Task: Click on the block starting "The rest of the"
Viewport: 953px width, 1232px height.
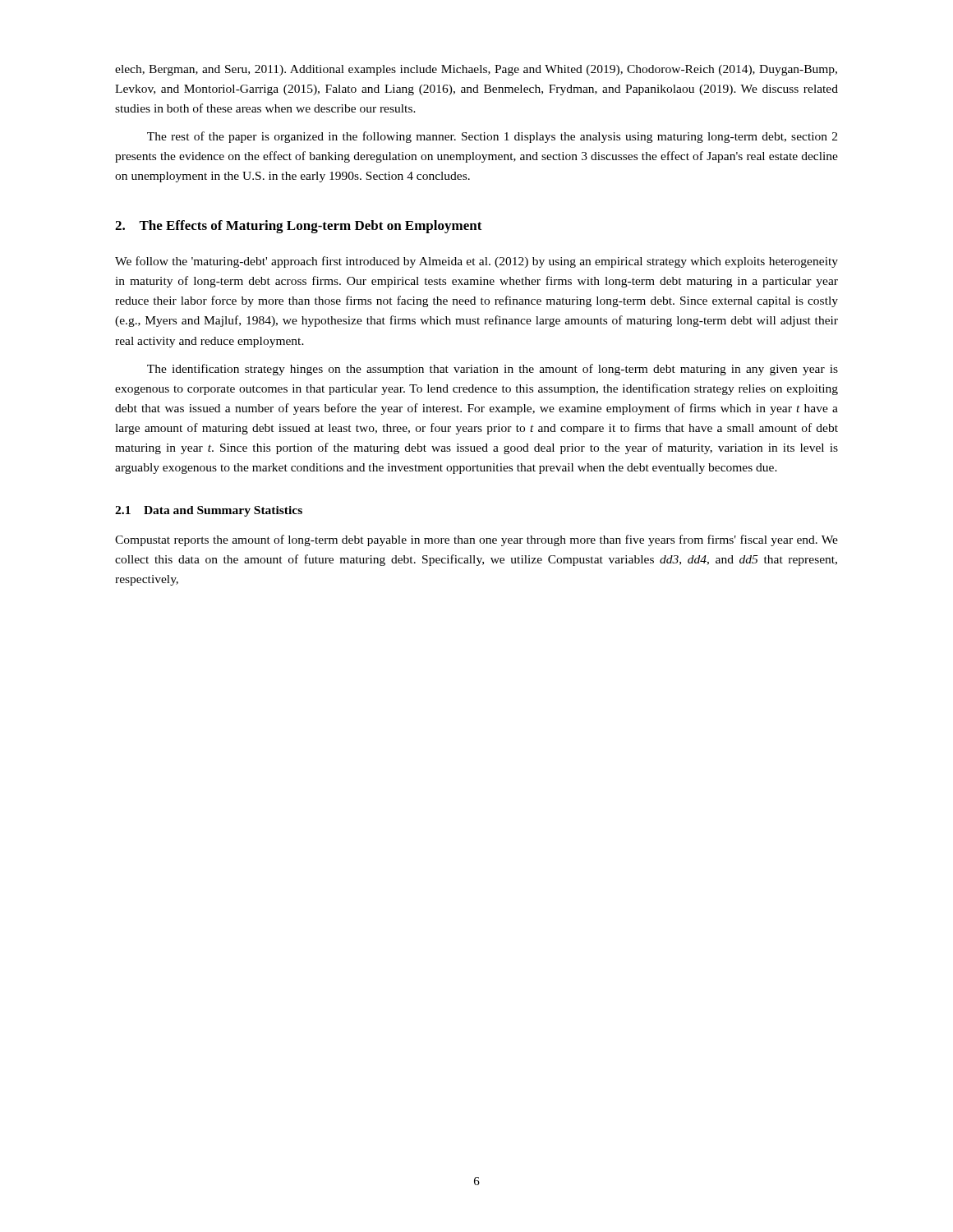Action: click(476, 156)
